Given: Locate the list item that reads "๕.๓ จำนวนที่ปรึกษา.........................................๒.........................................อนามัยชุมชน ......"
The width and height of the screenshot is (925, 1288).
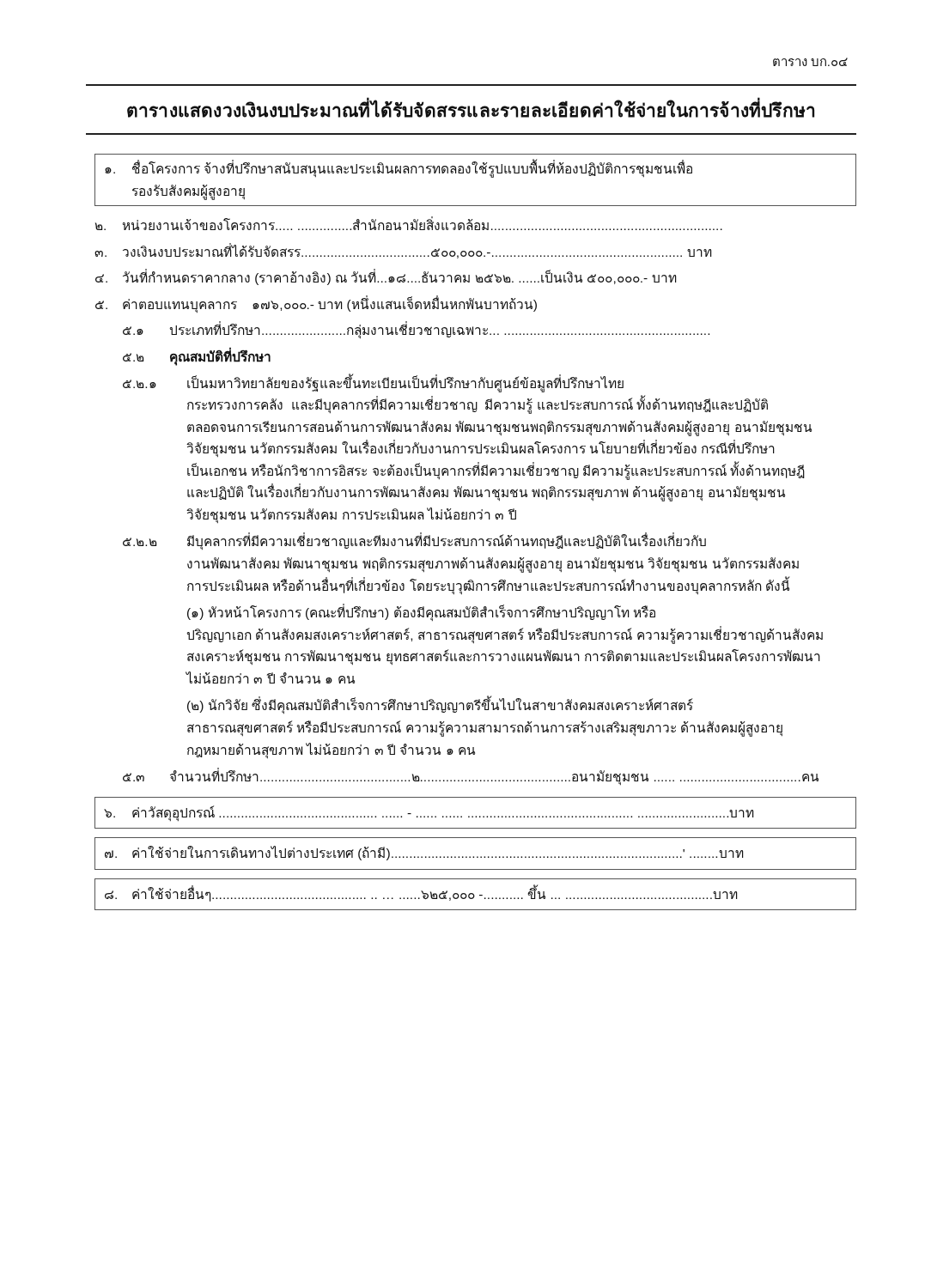Looking at the screenshot, I should (x=471, y=777).
